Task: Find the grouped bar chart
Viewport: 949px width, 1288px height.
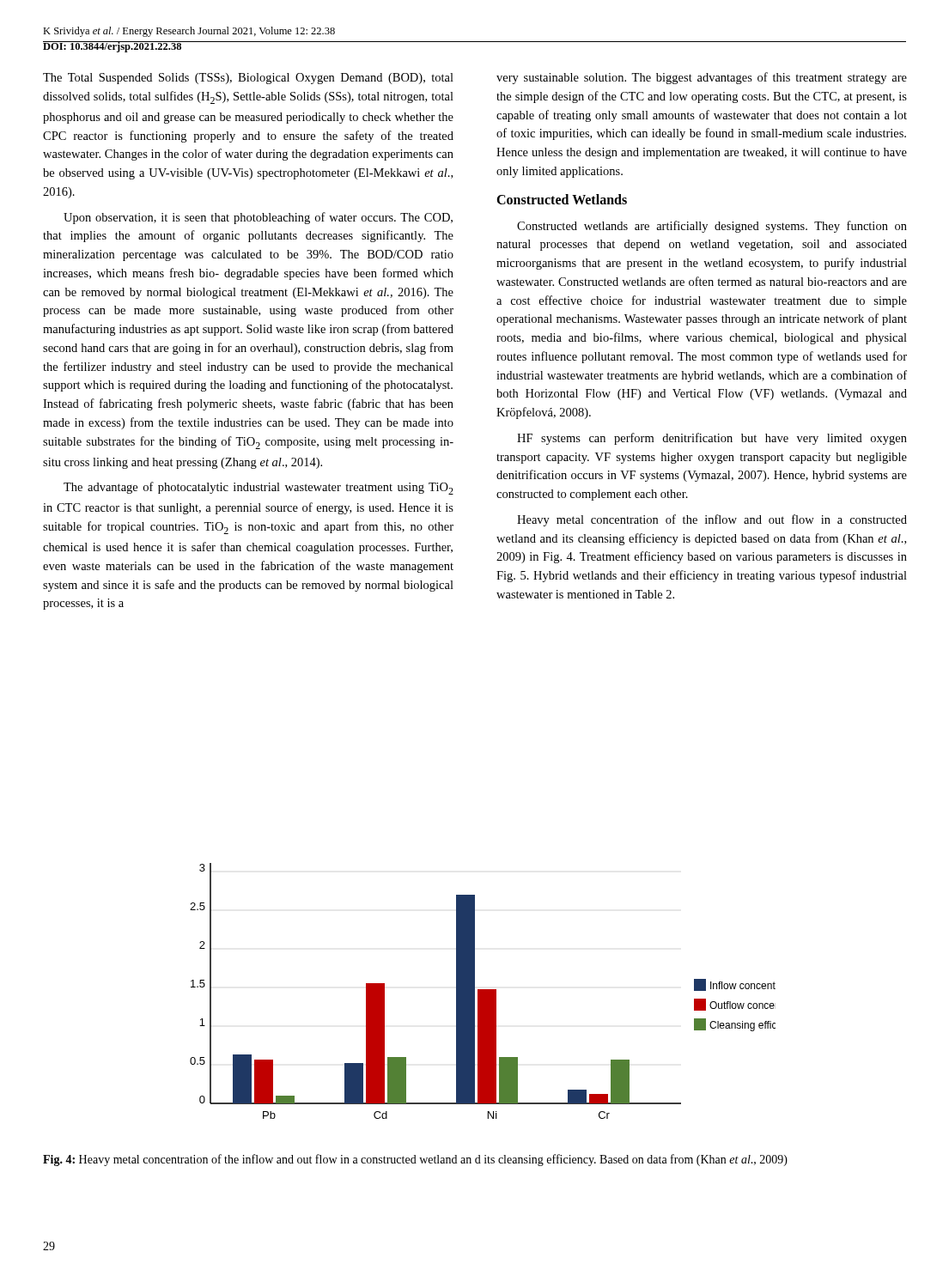Action: tap(474, 994)
